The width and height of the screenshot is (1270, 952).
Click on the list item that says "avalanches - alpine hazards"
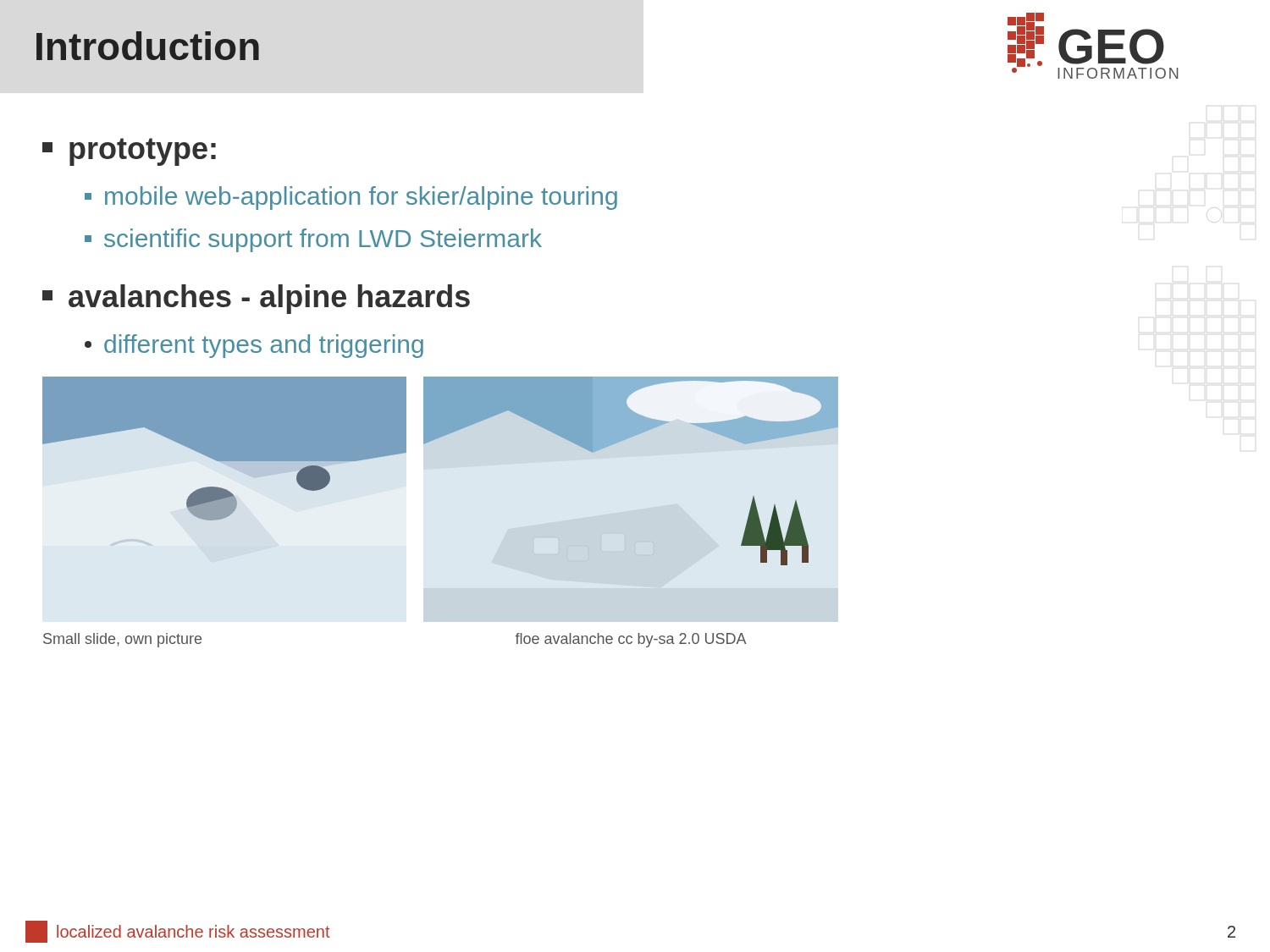click(x=257, y=297)
